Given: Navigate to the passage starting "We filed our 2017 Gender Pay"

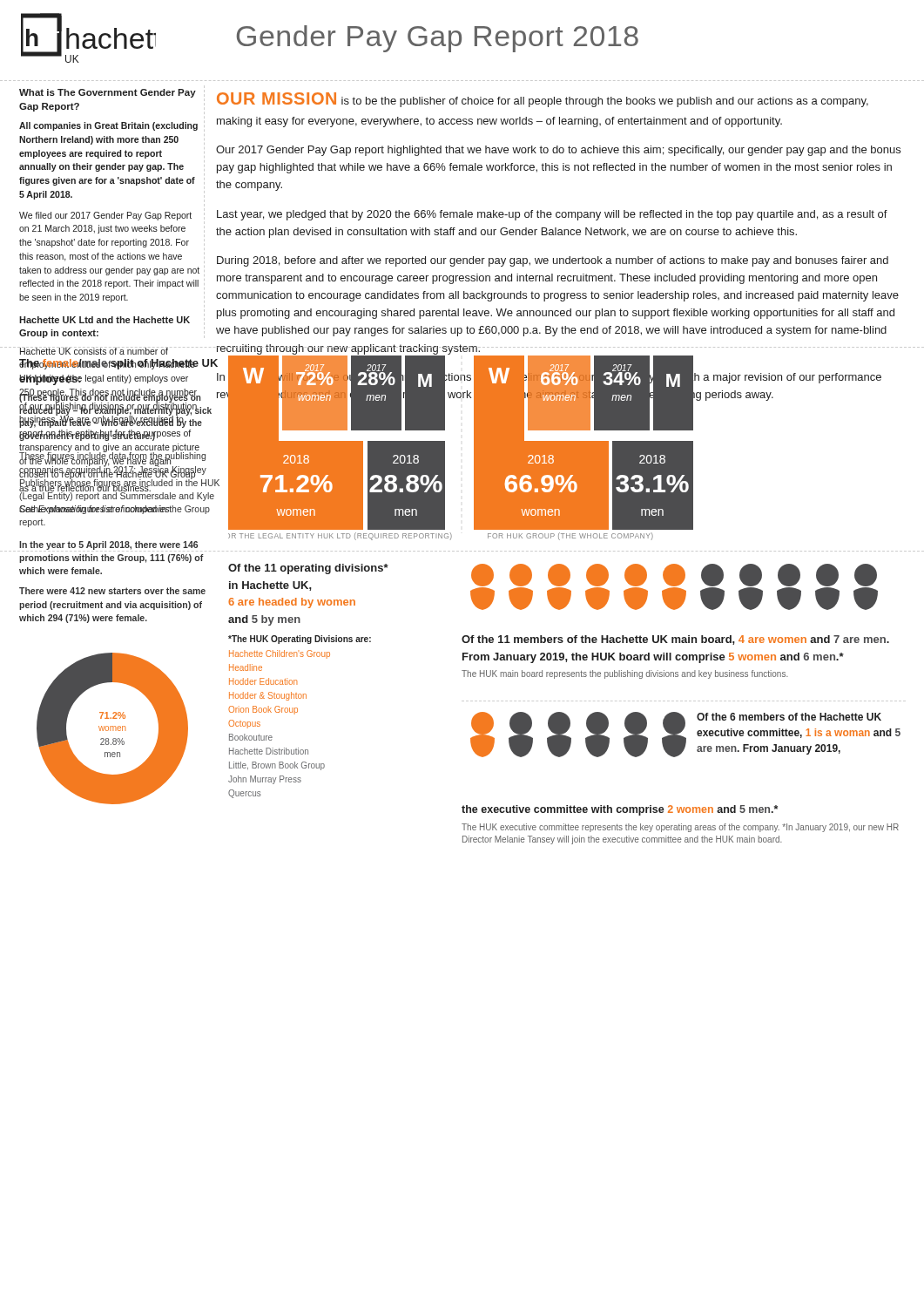Looking at the screenshot, I should pos(109,256).
